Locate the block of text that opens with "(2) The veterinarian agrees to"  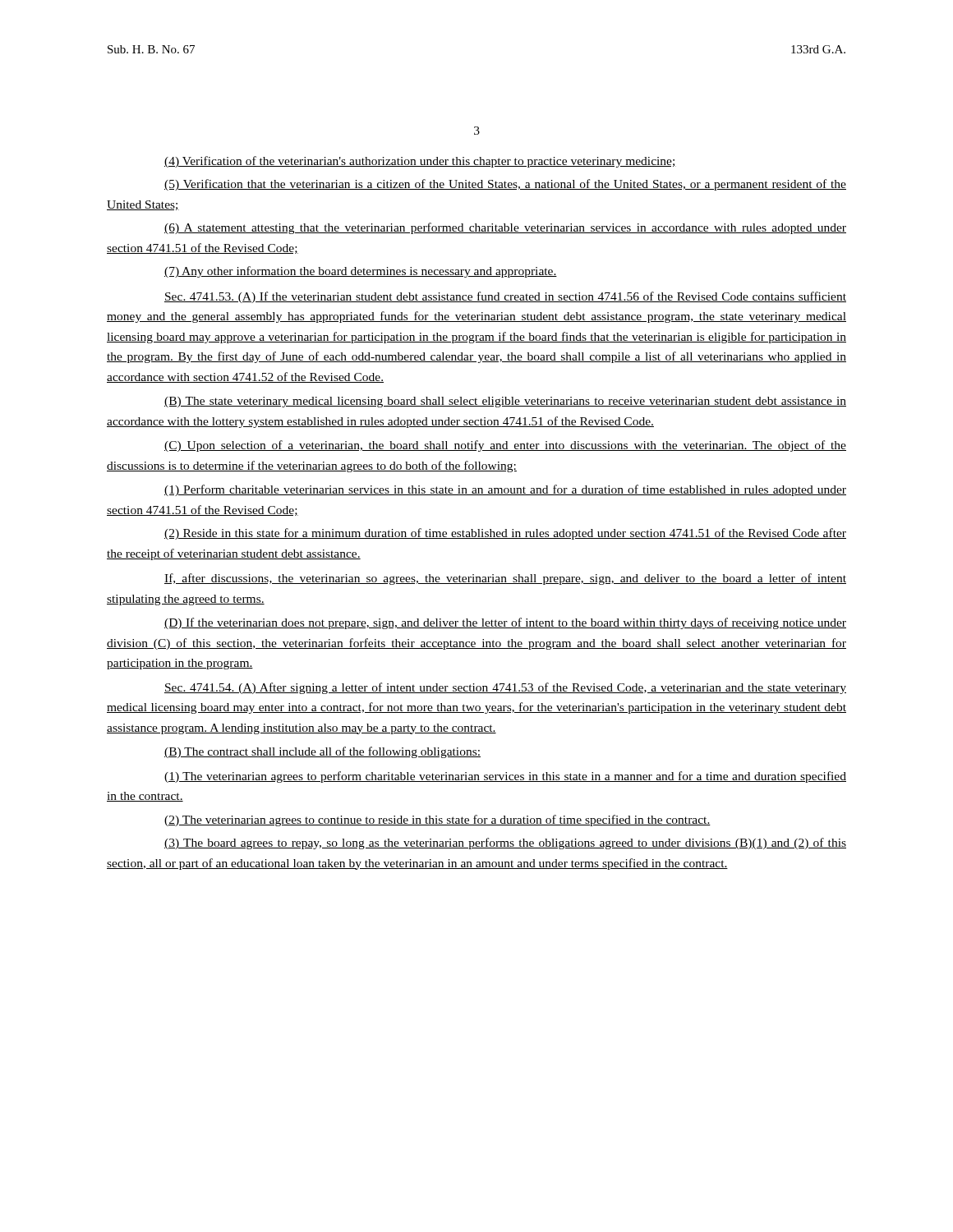coord(476,819)
